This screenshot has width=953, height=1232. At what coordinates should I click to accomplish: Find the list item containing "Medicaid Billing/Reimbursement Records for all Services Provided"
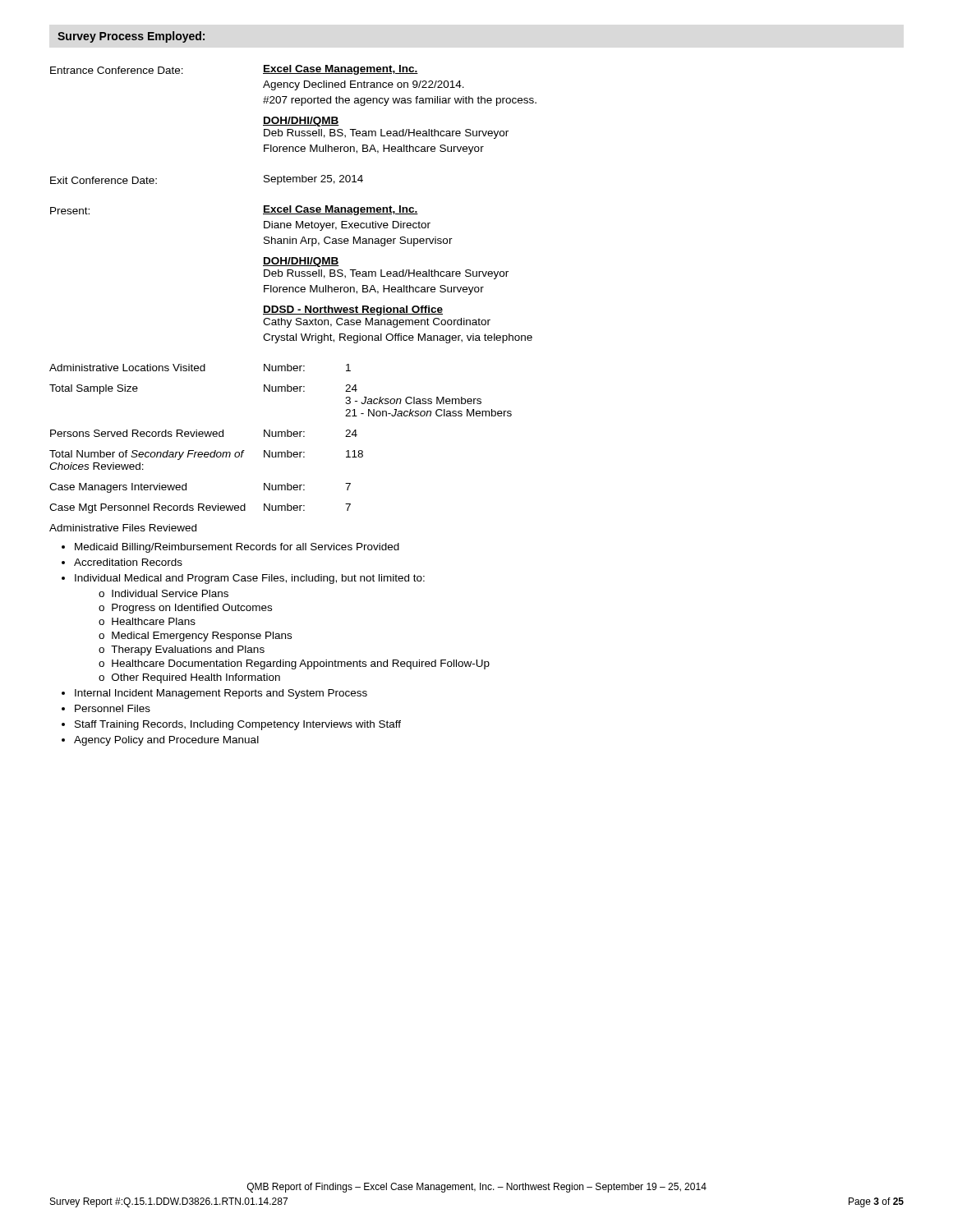[237, 547]
